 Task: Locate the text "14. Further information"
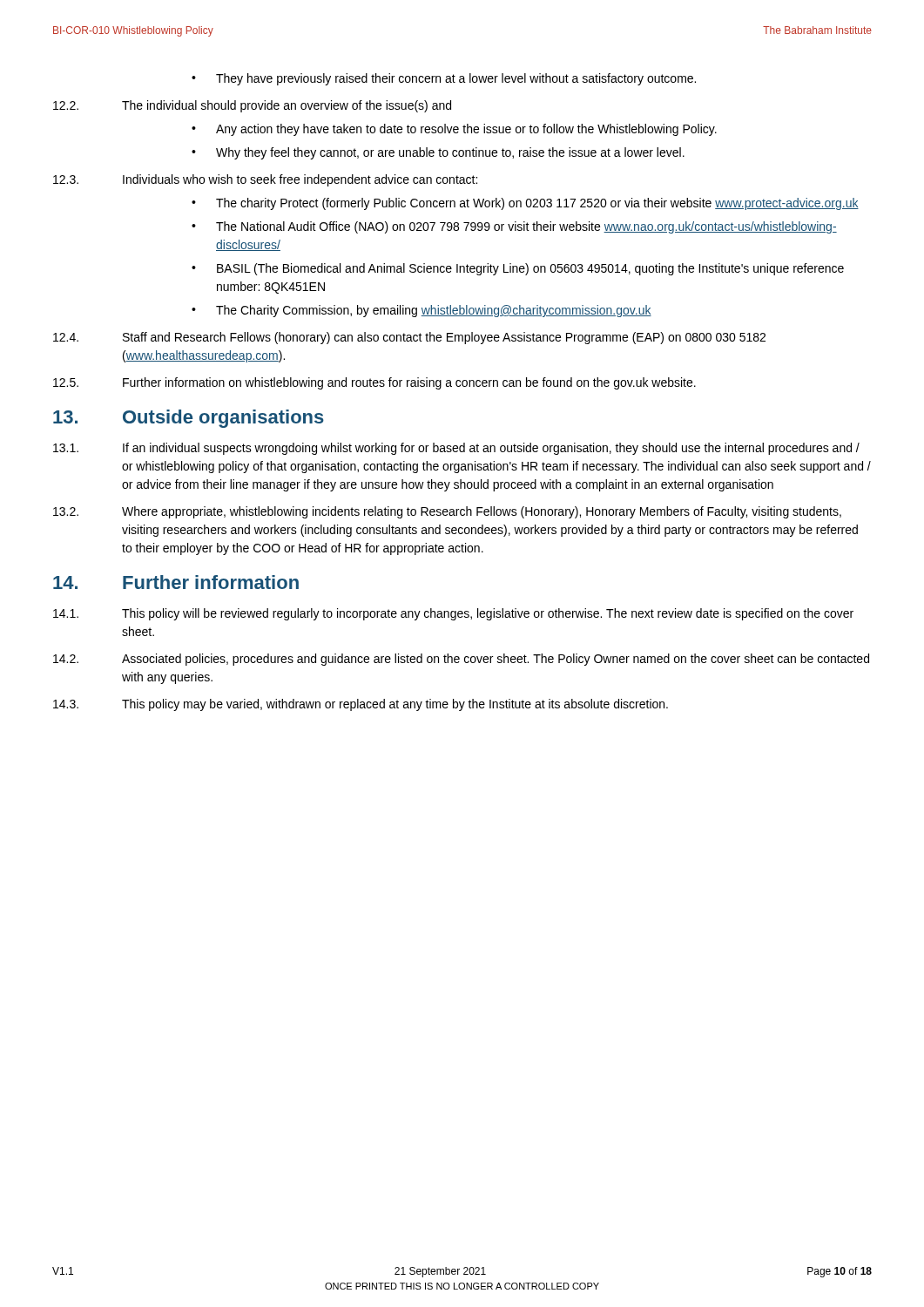(x=176, y=583)
